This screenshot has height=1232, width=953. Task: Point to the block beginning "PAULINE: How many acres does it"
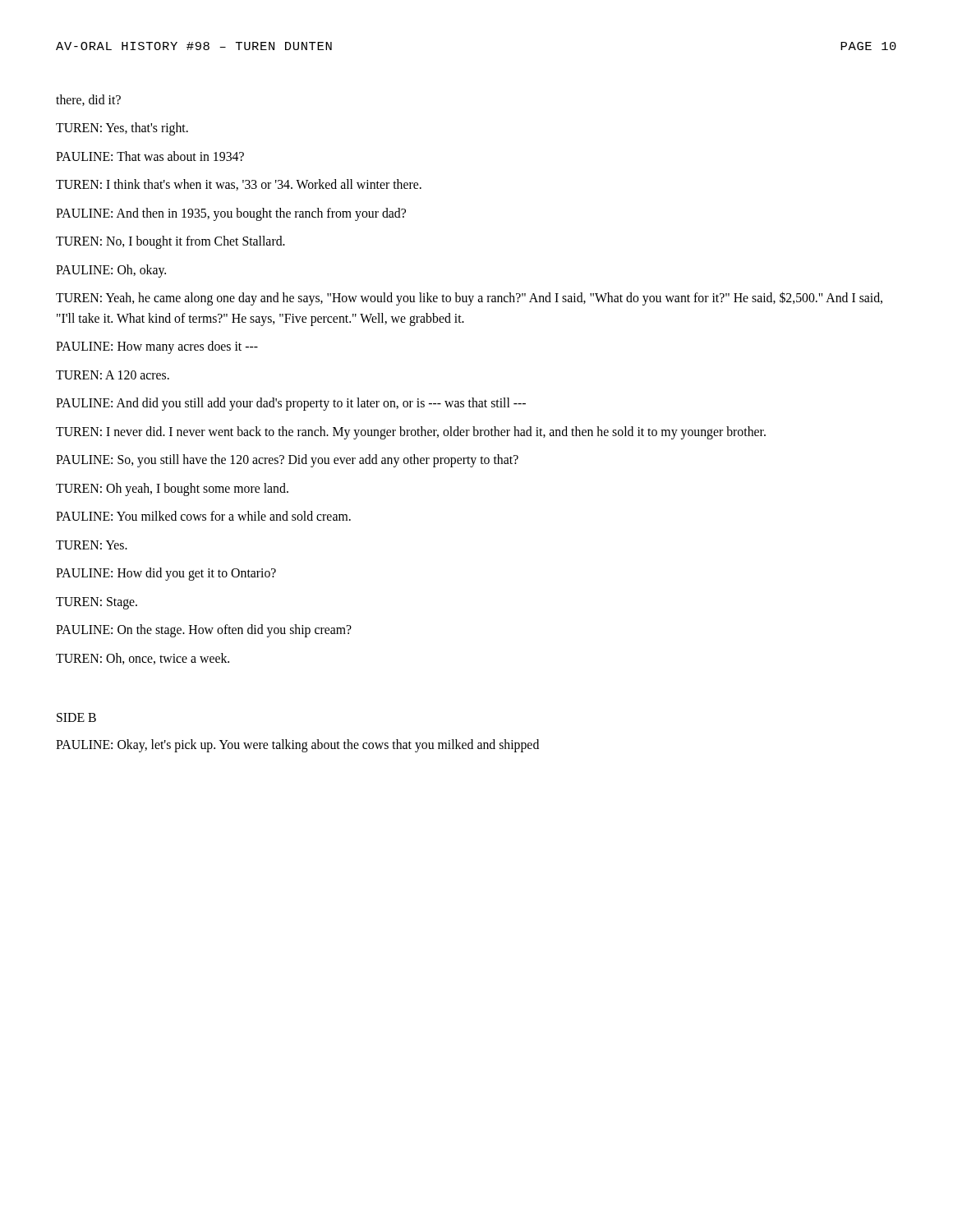pos(157,346)
